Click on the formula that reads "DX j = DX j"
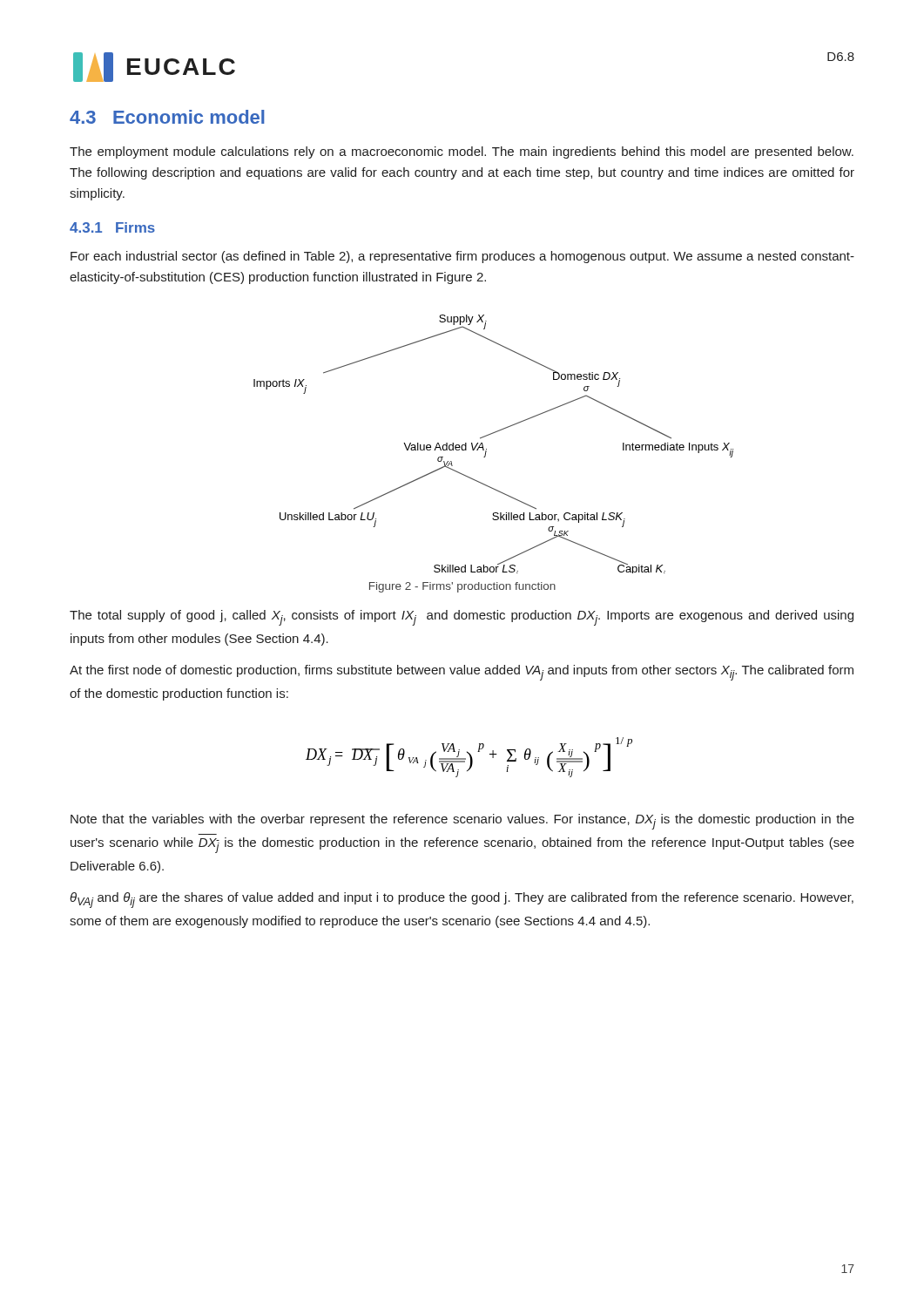Viewport: 924px width, 1307px height. [x=462, y=755]
